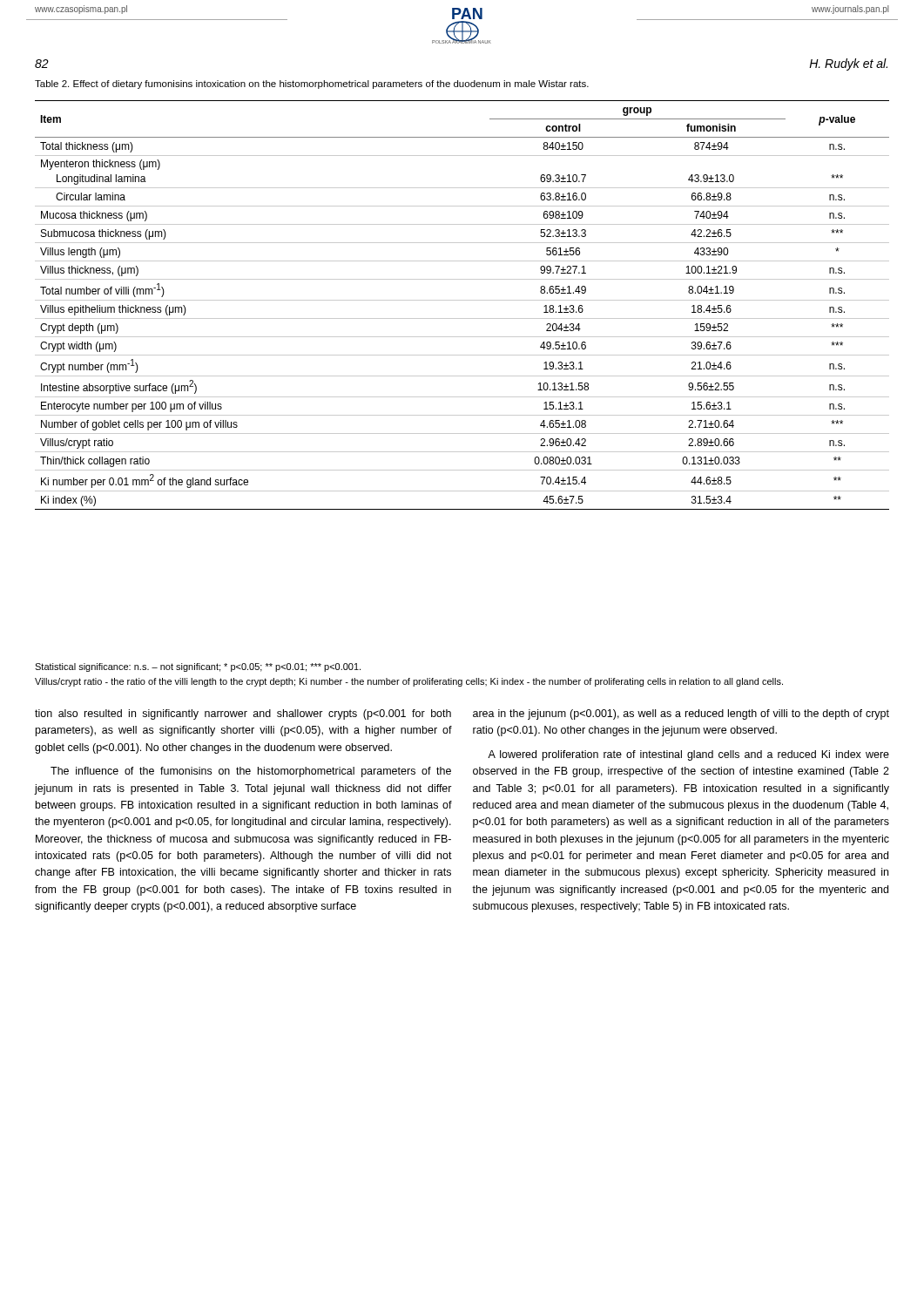Find the block on this page that starts "tion also resulted"

(243, 811)
